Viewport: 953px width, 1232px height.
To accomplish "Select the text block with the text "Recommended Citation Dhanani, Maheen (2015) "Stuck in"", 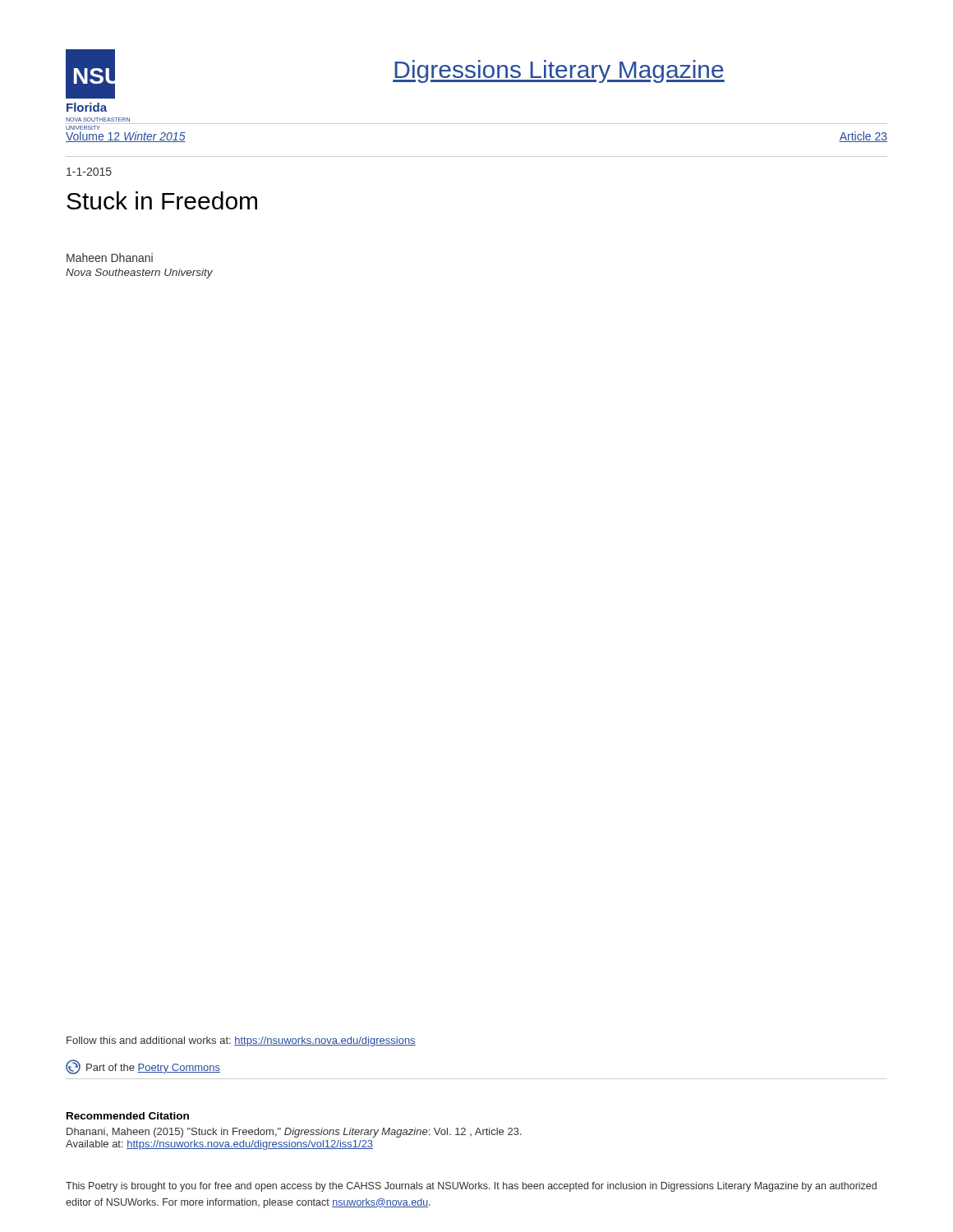I will click(x=476, y=1130).
